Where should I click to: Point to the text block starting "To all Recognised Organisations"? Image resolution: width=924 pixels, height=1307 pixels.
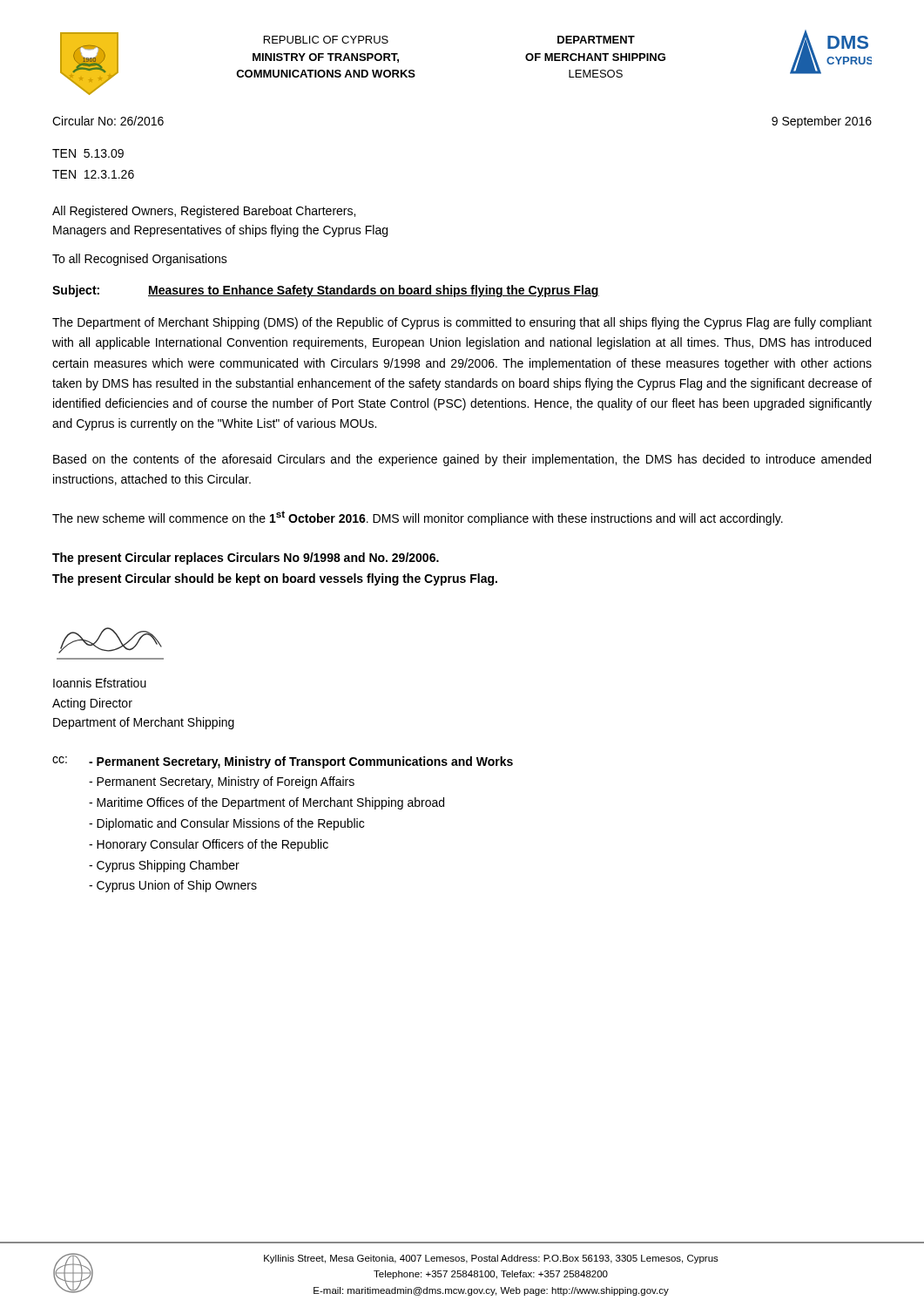[140, 259]
